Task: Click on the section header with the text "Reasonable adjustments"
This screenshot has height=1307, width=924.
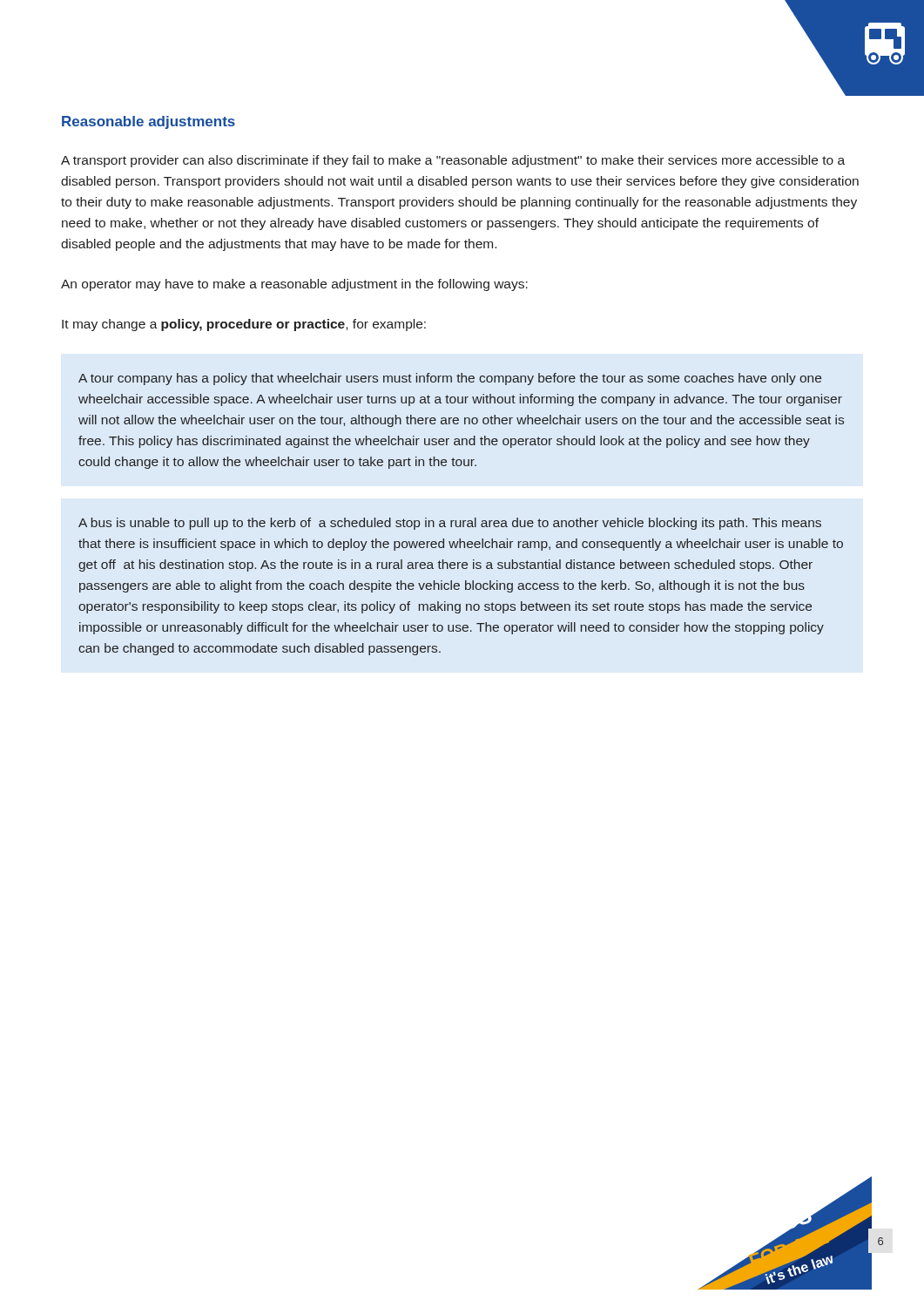Action: click(x=148, y=122)
